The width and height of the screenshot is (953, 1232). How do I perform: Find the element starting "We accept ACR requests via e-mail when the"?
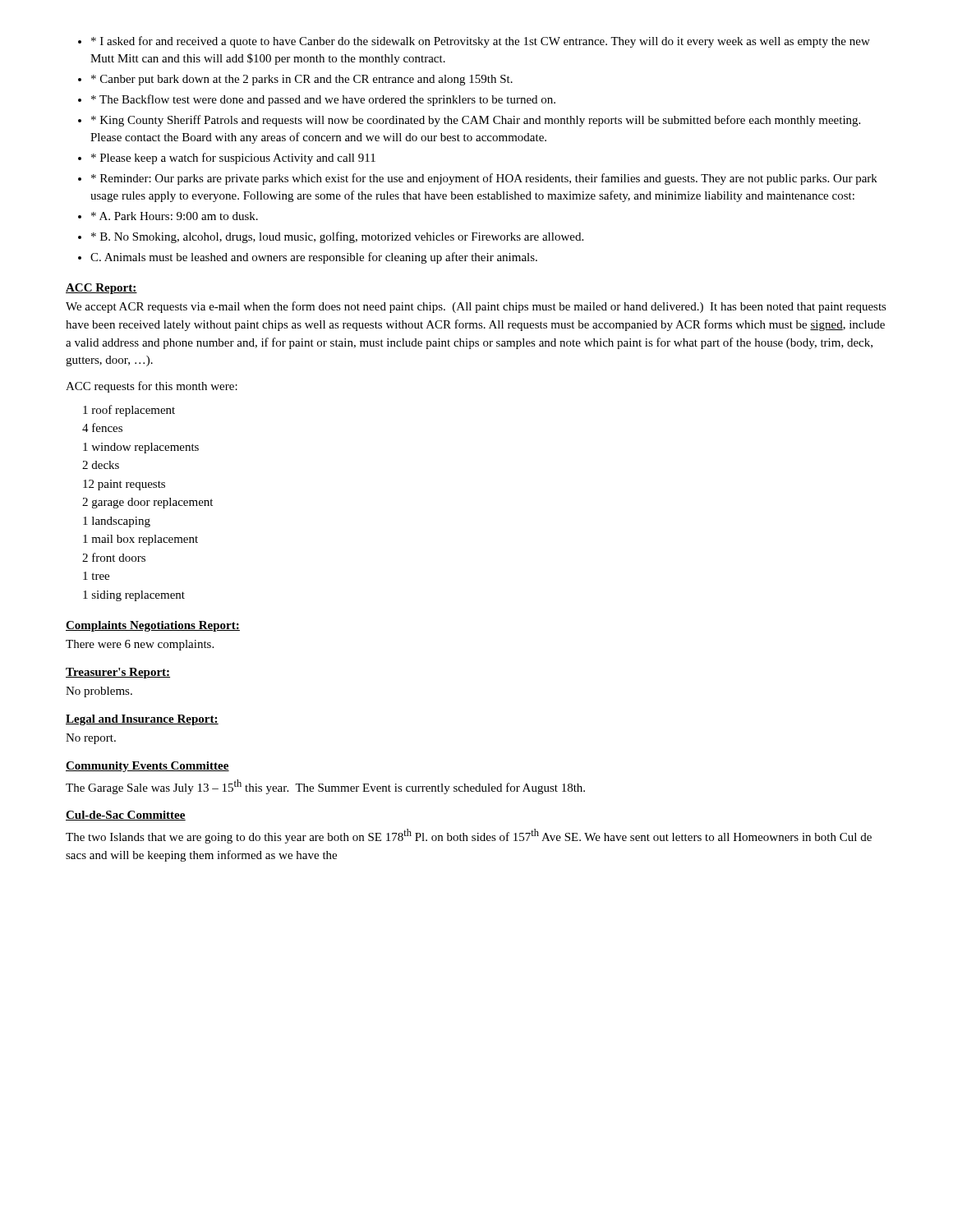(x=476, y=333)
